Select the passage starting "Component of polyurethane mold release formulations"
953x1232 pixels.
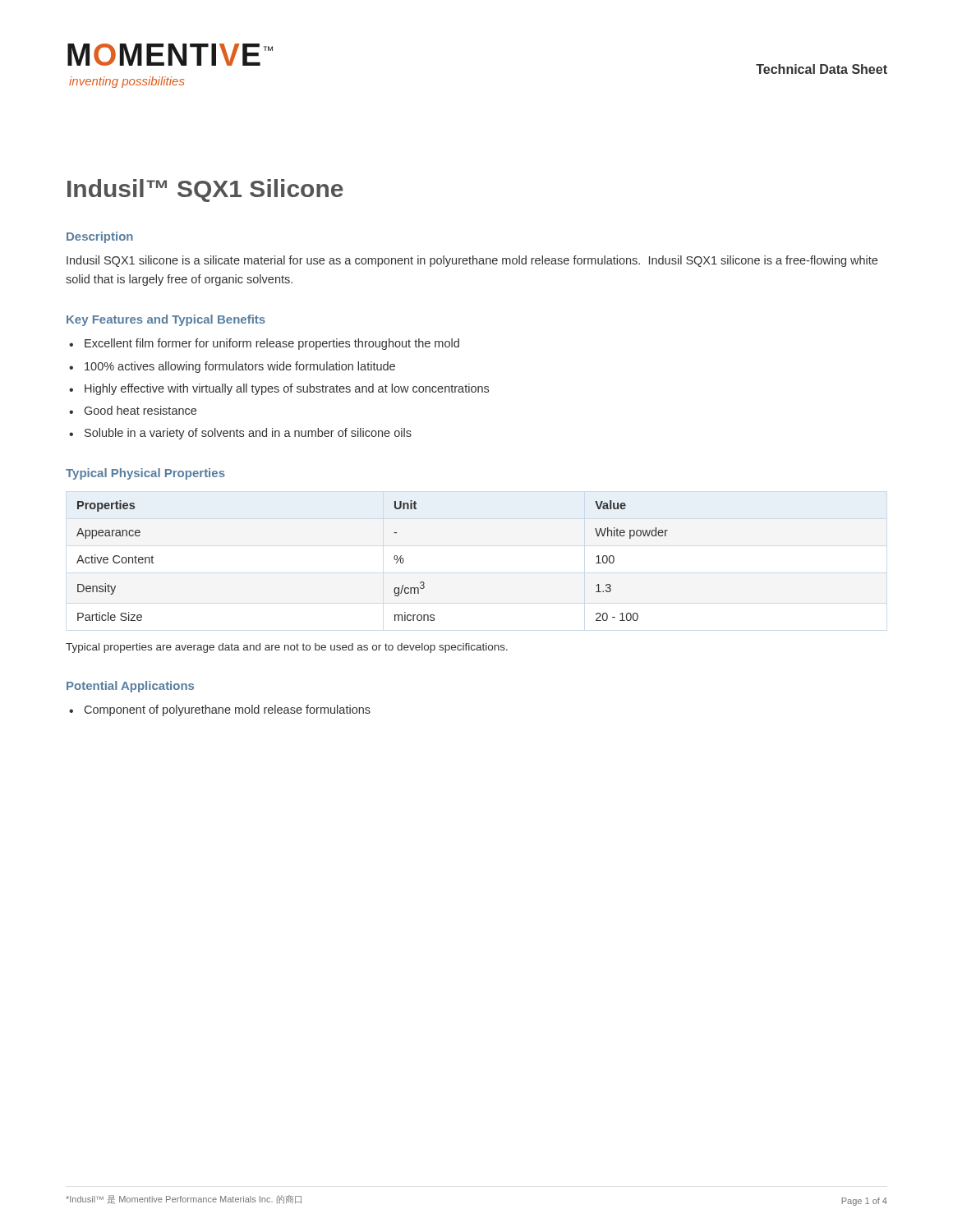coord(227,710)
